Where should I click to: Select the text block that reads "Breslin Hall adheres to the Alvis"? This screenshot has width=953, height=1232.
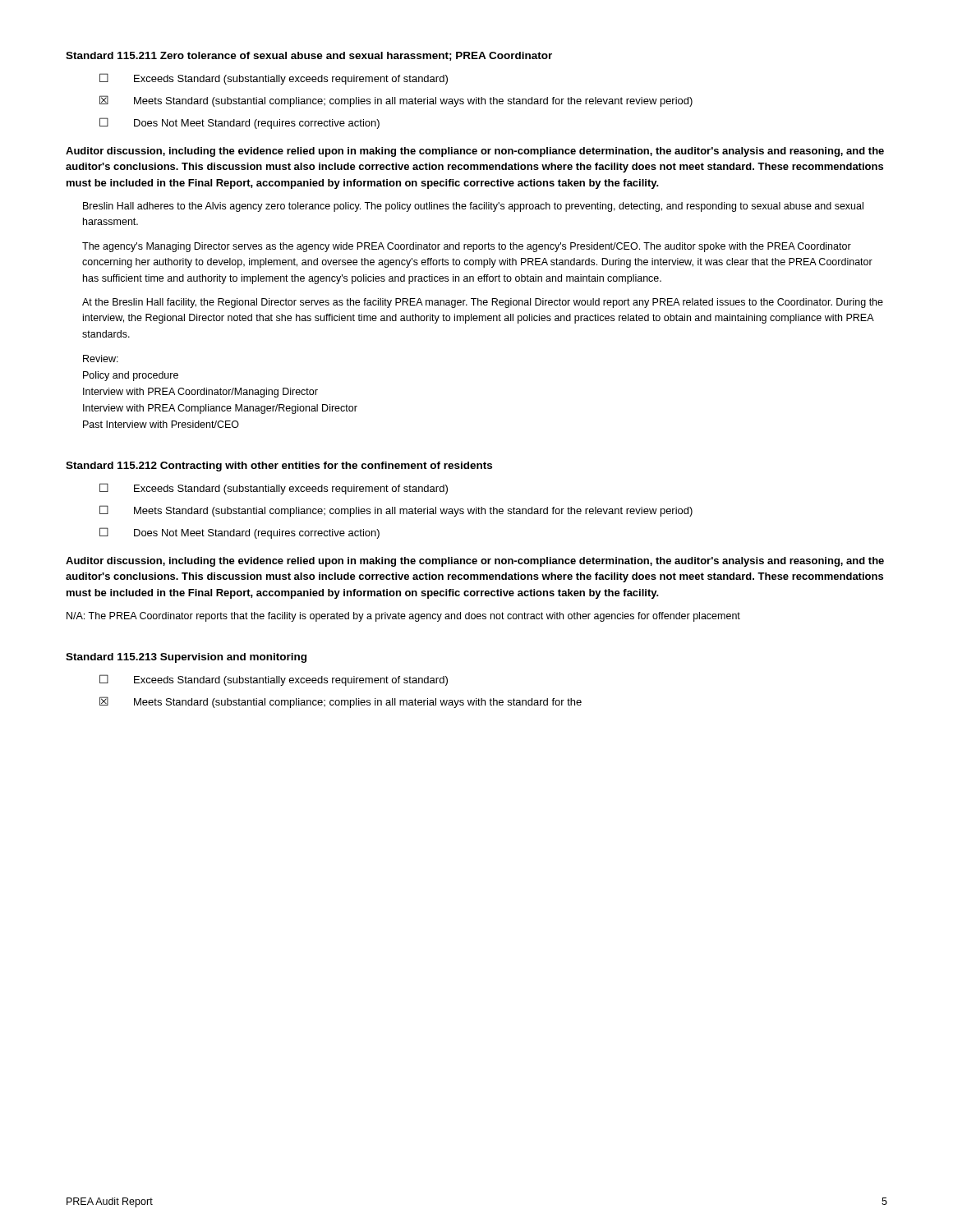pyautogui.click(x=473, y=214)
